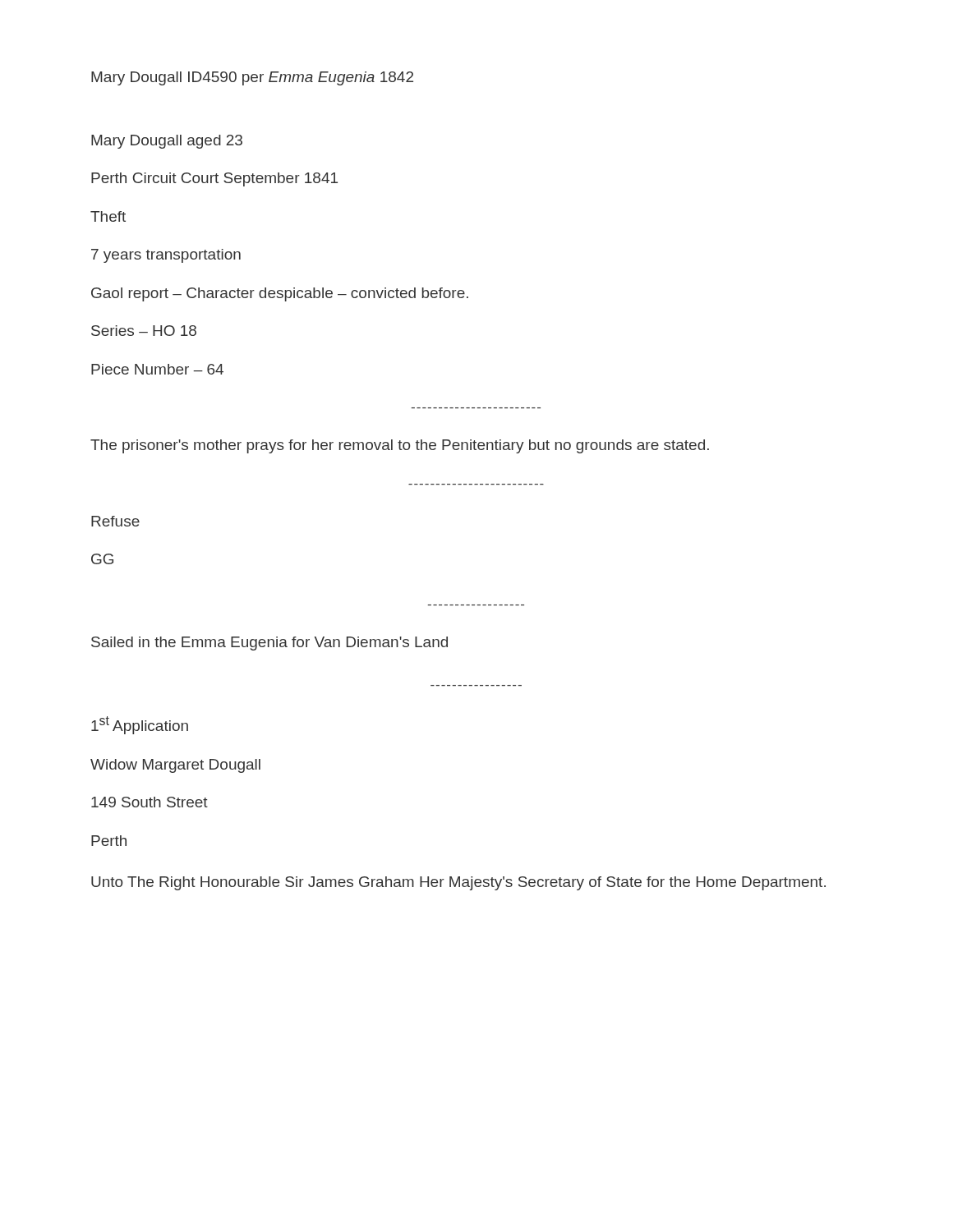Screen dimensions: 1232x953
Task: Find the text block starting "Gaol report – Character despicable – convicted before."
Action: coord(280,292)
